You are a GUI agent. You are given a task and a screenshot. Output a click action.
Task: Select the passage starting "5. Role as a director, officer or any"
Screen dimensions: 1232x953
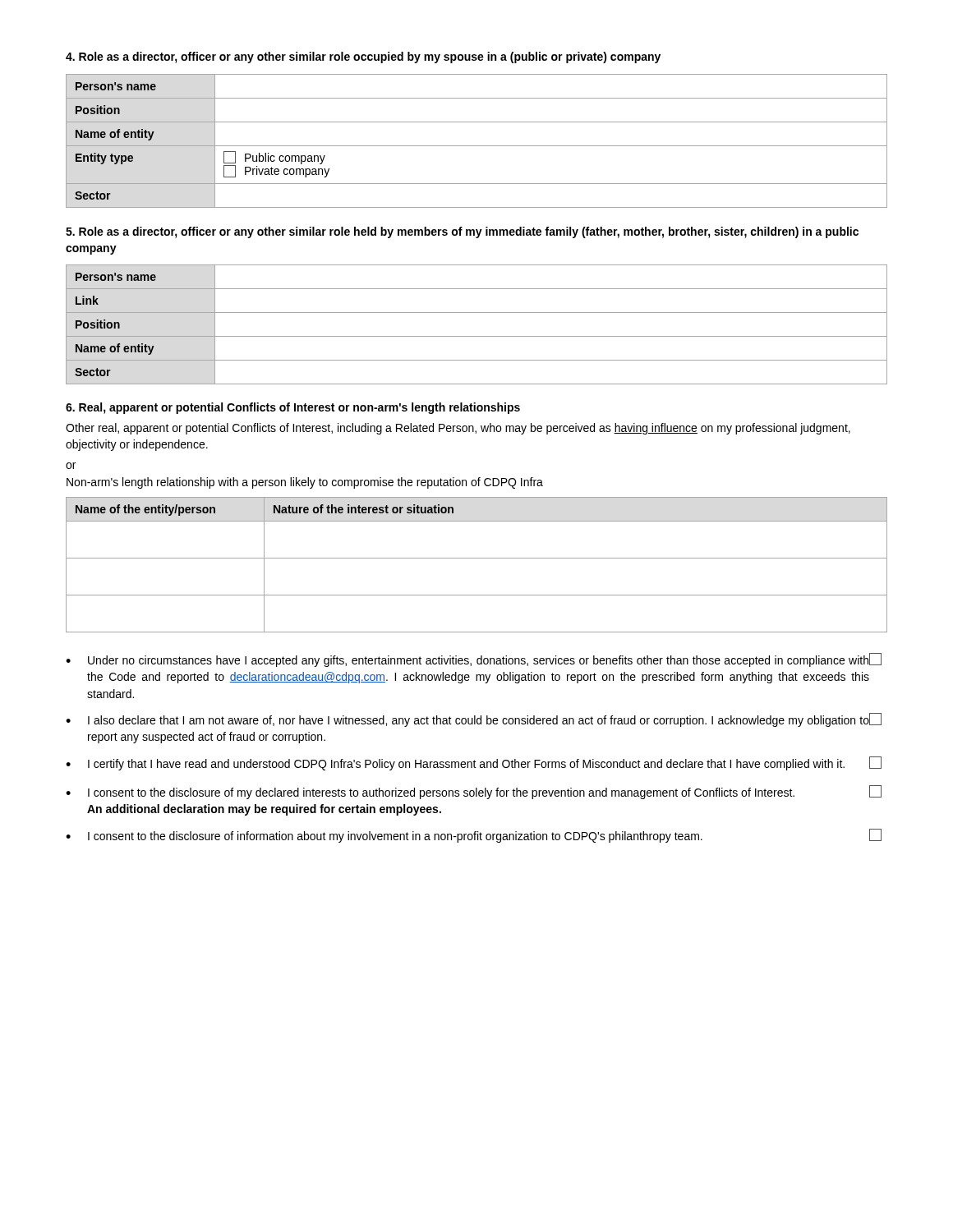462,240
